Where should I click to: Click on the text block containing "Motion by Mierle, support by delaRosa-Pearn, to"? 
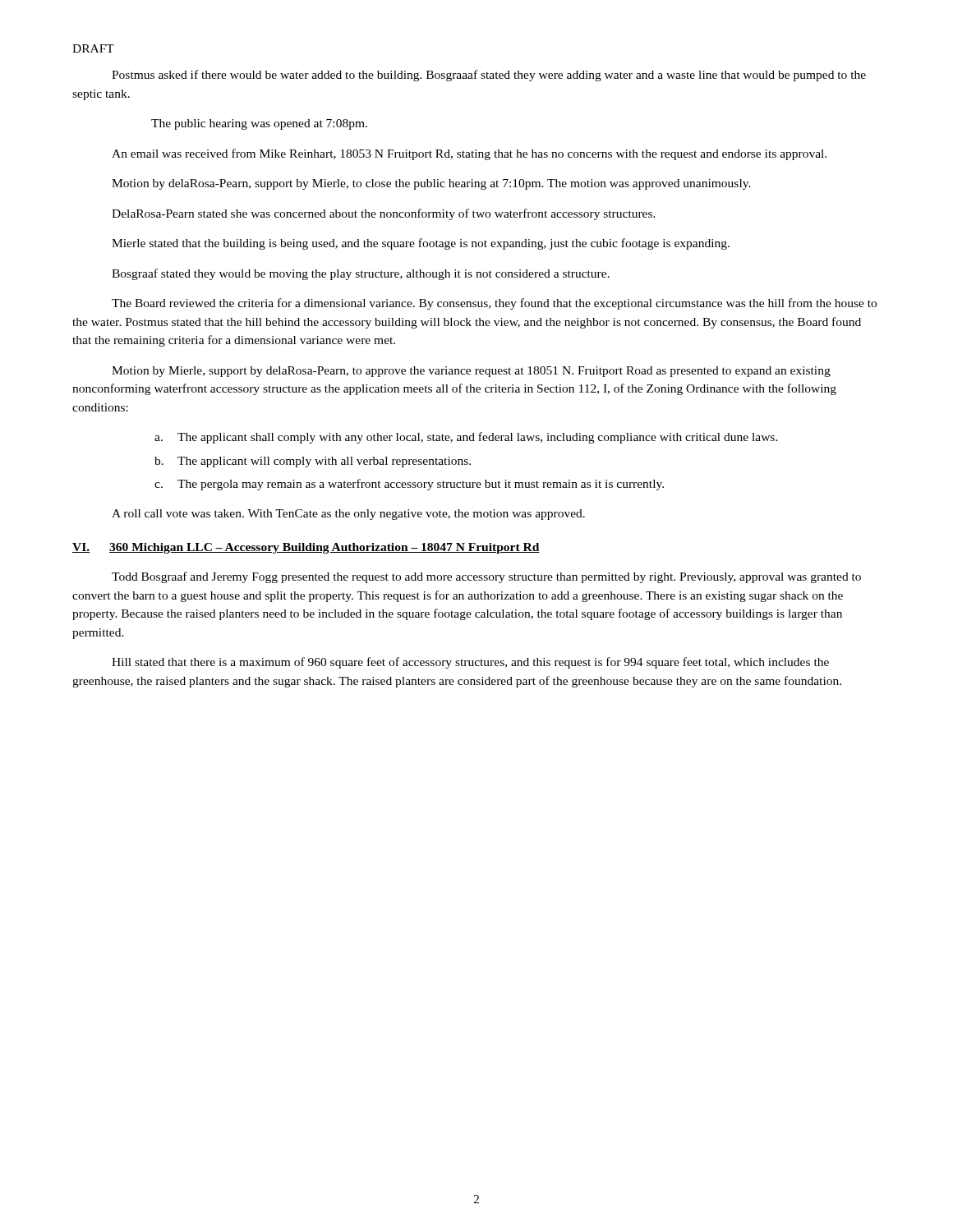pos(454,388)
